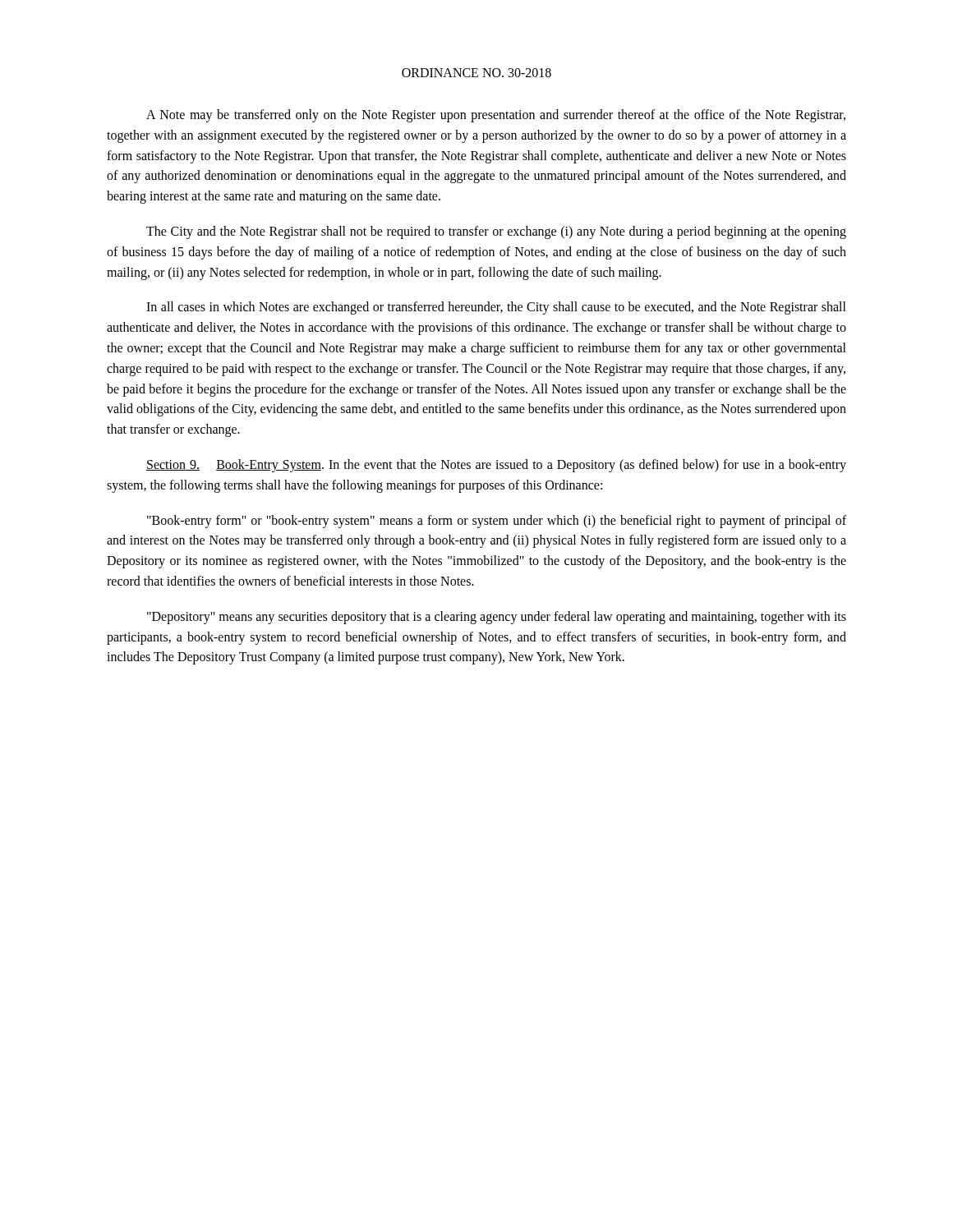
Task: Click on the block starting "The City and the"
Action: 476,252
